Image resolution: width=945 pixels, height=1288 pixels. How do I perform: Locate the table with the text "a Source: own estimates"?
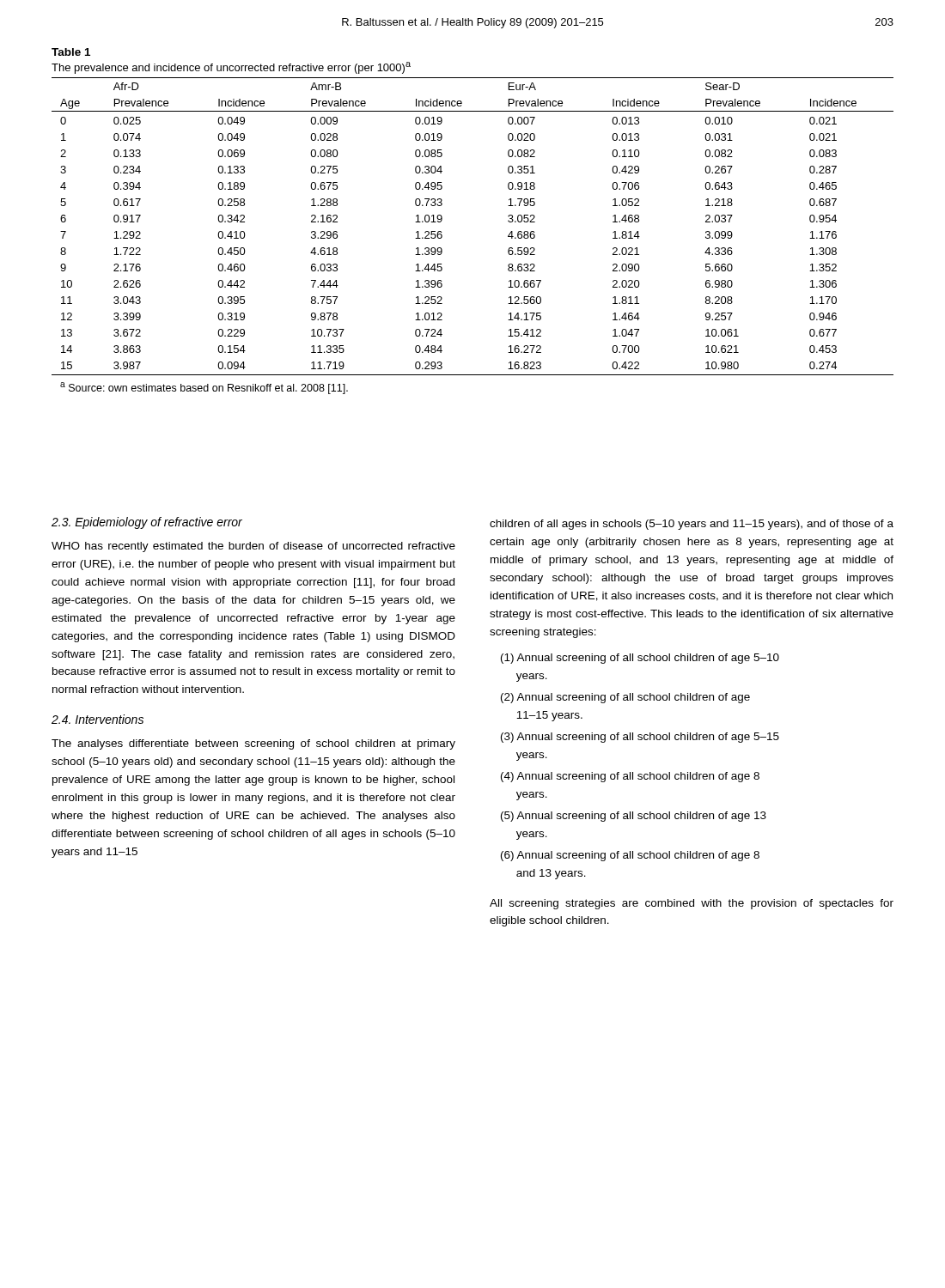click(x=472, y=237)
